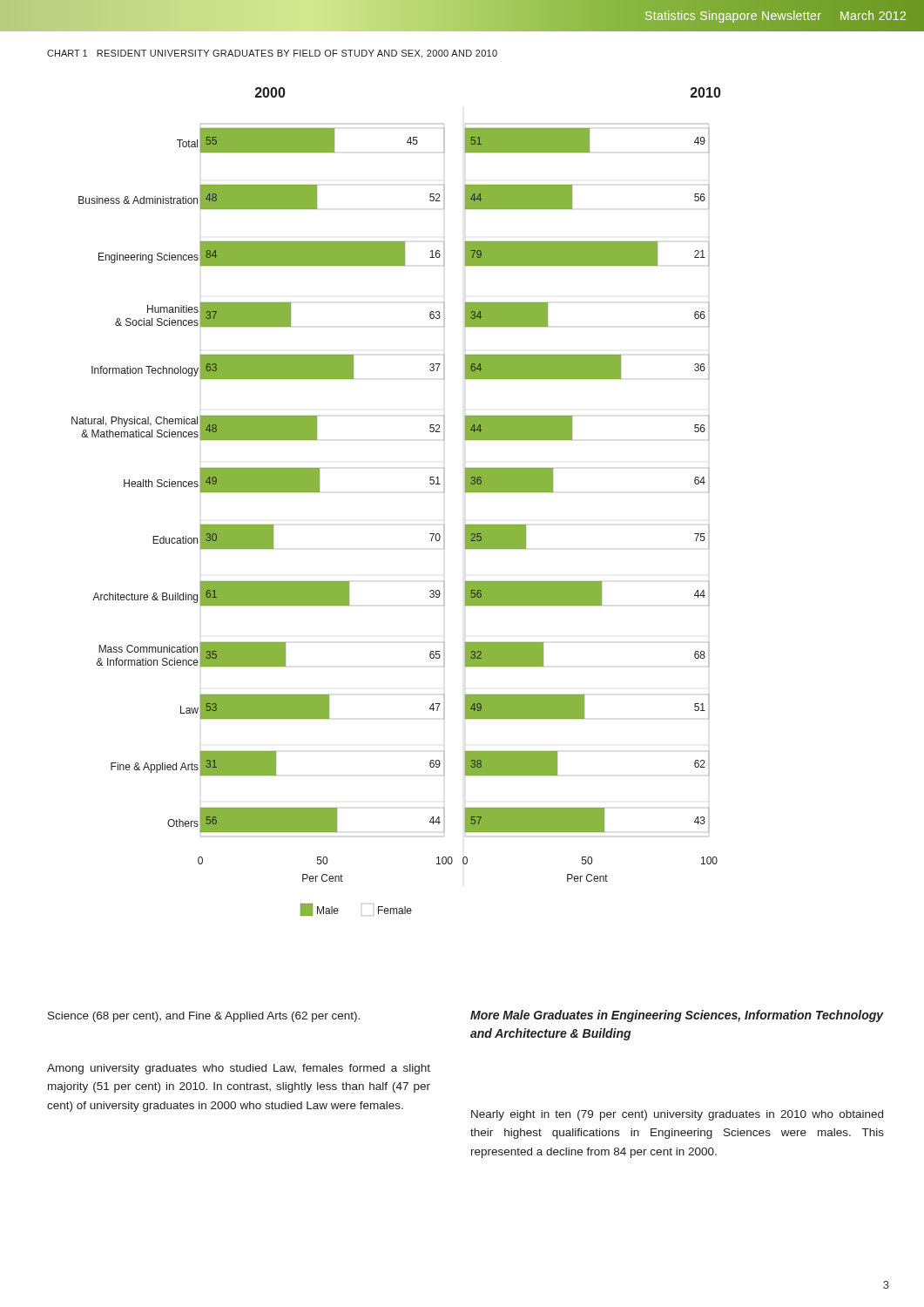Find the text starting "Science (68 per cent), and Fine & Applied"
The height and width of the screenshot is (1307, 924).
pyautogui.click(x=204, y=1016)
